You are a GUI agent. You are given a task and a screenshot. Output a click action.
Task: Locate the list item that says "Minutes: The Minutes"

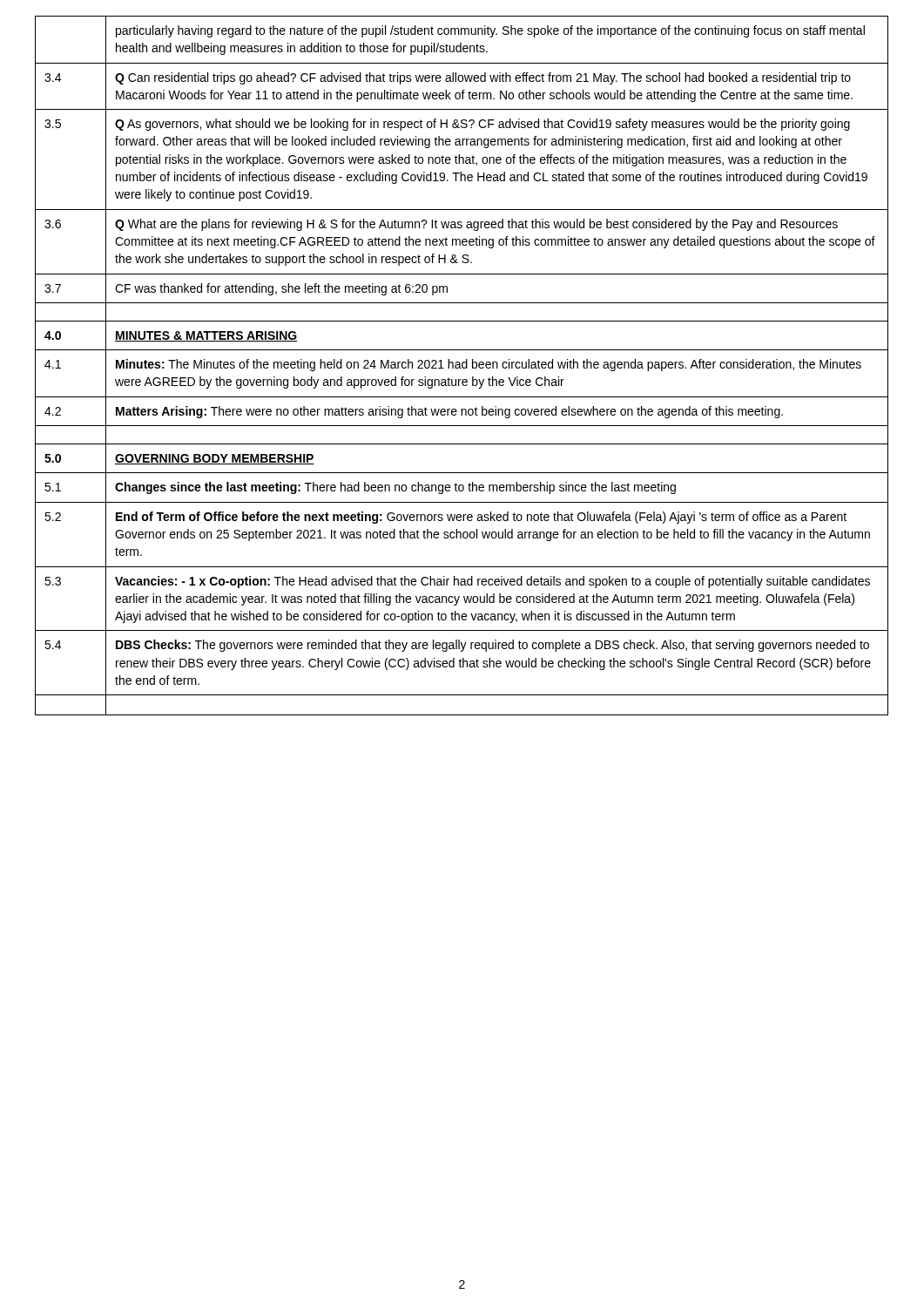[x=488, y=373]
